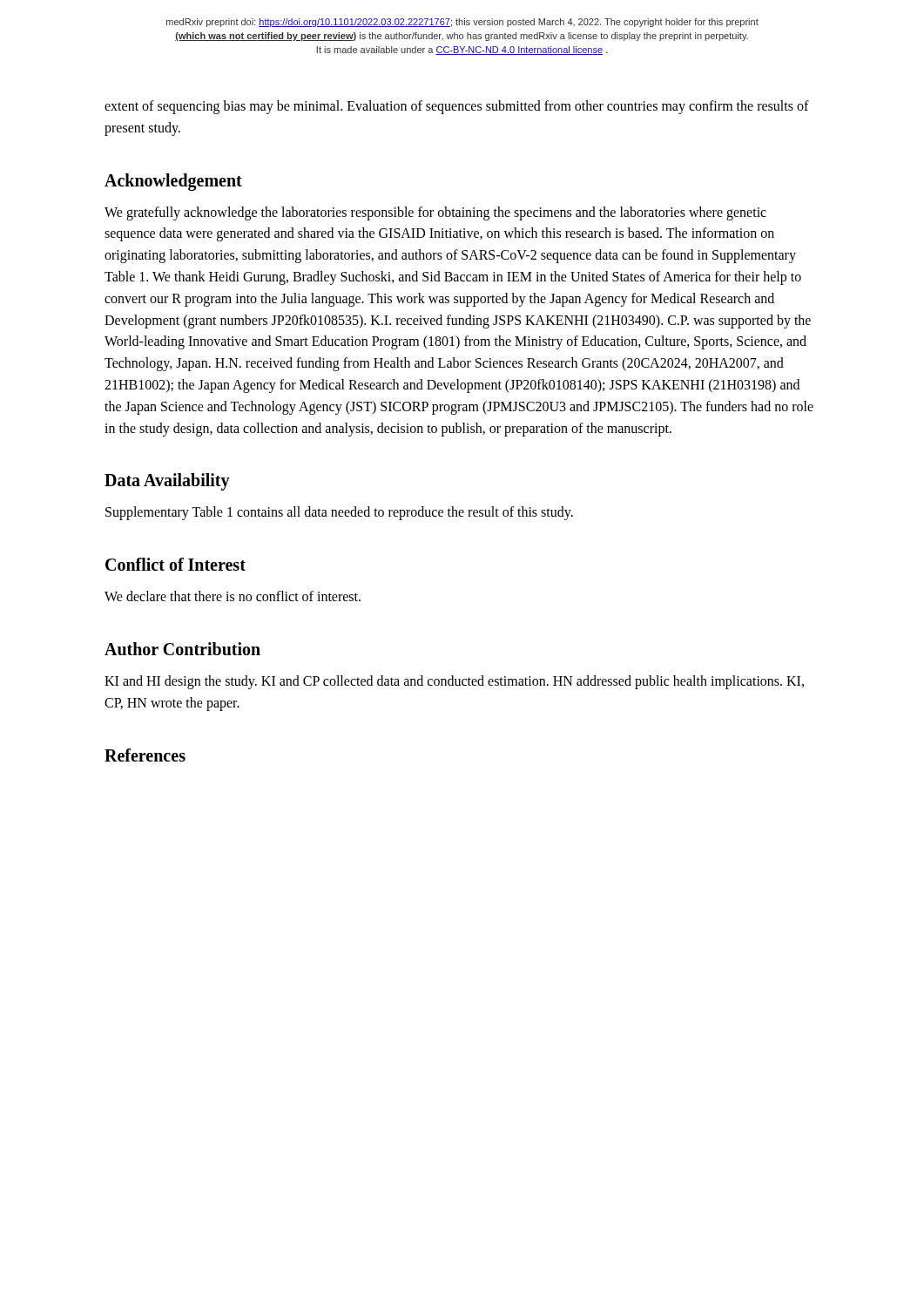This screenshot has width=924, height=1307.
Task: Navigate to the element starting "KI and HI design"
Action: (455, 692)
